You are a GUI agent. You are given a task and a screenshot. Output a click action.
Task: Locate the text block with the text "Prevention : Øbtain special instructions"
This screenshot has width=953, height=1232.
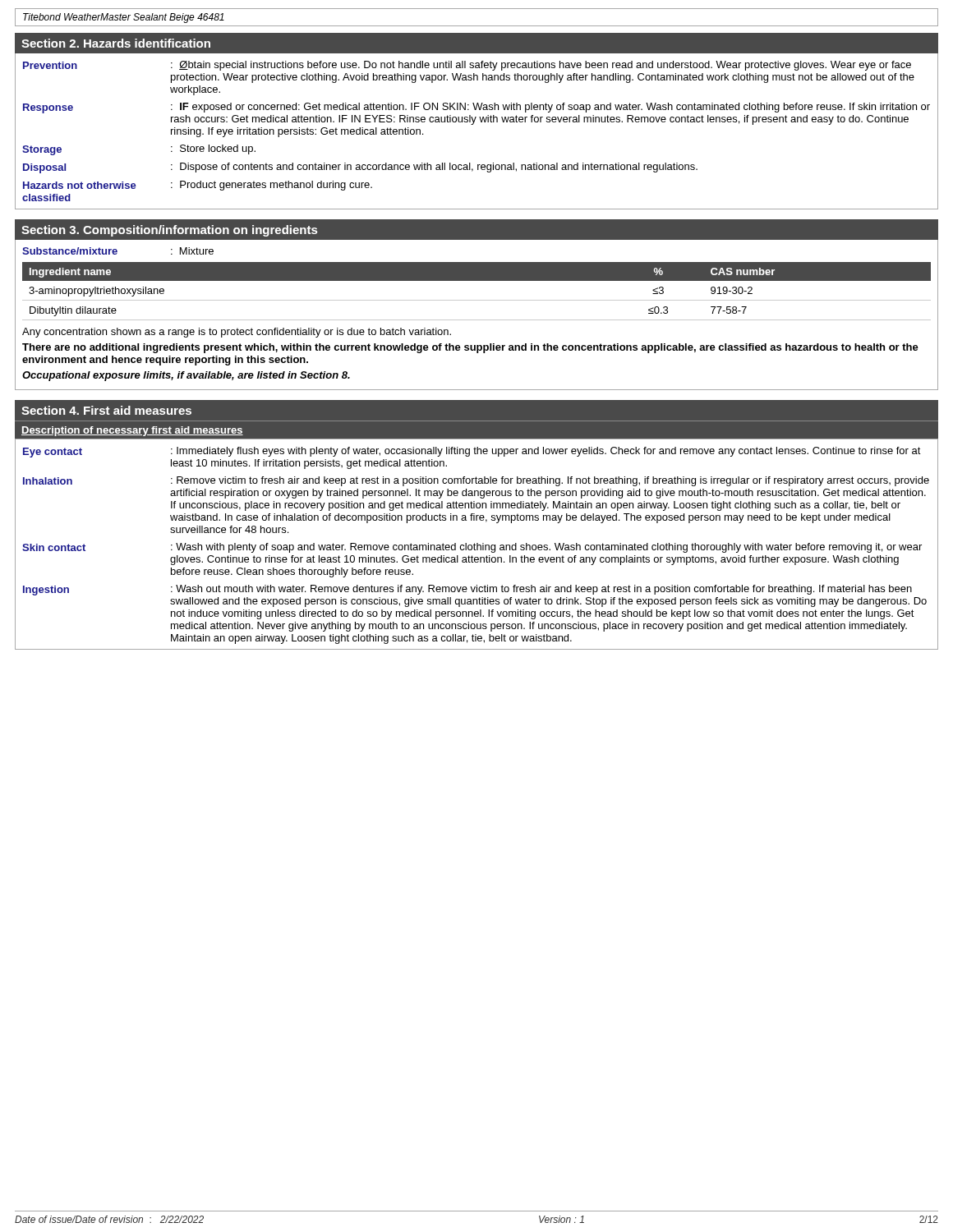476,77
